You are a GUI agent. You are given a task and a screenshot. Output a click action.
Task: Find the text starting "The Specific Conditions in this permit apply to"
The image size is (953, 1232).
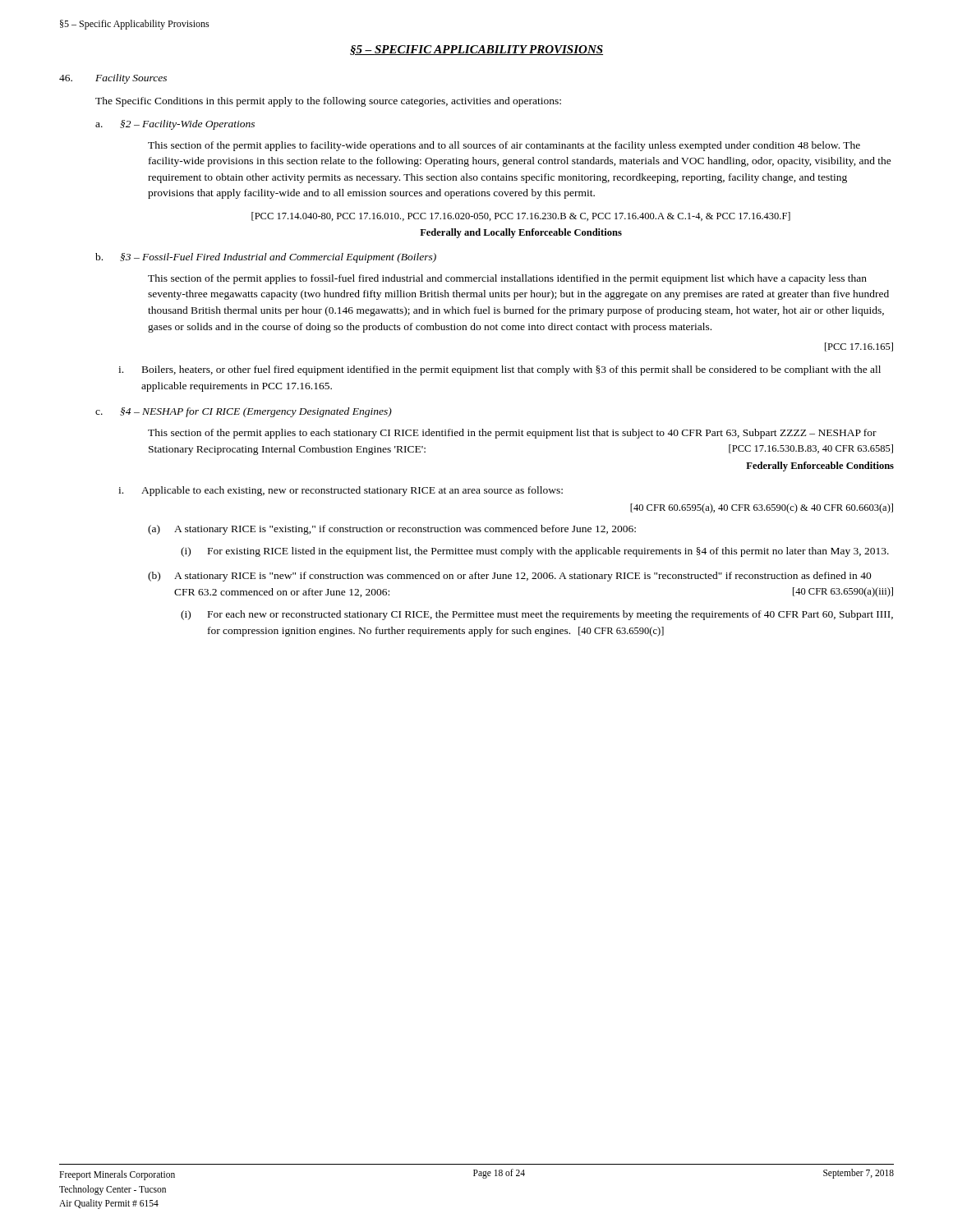point(329,101)
